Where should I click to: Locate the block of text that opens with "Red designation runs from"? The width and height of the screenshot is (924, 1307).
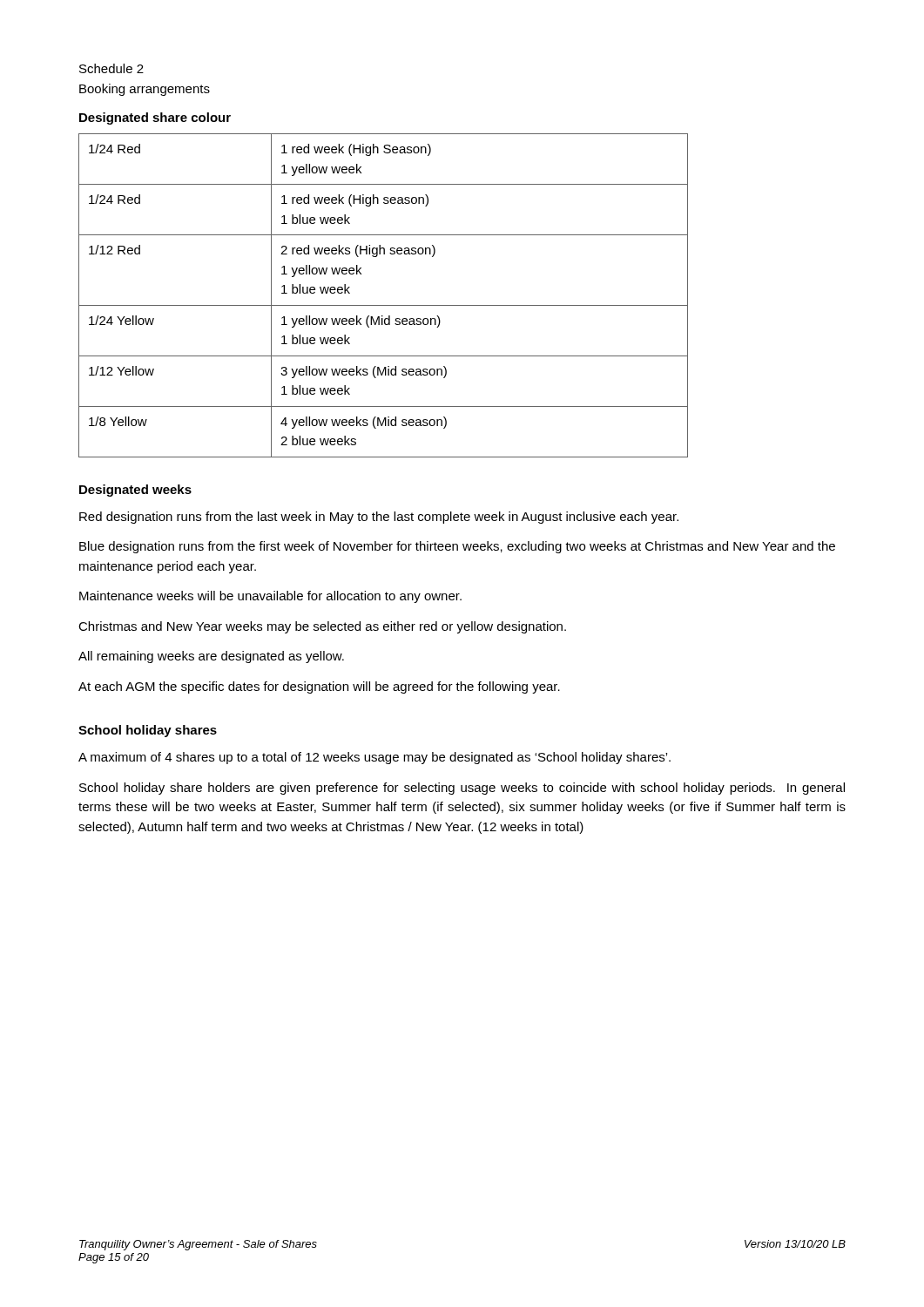coord(379,516)
